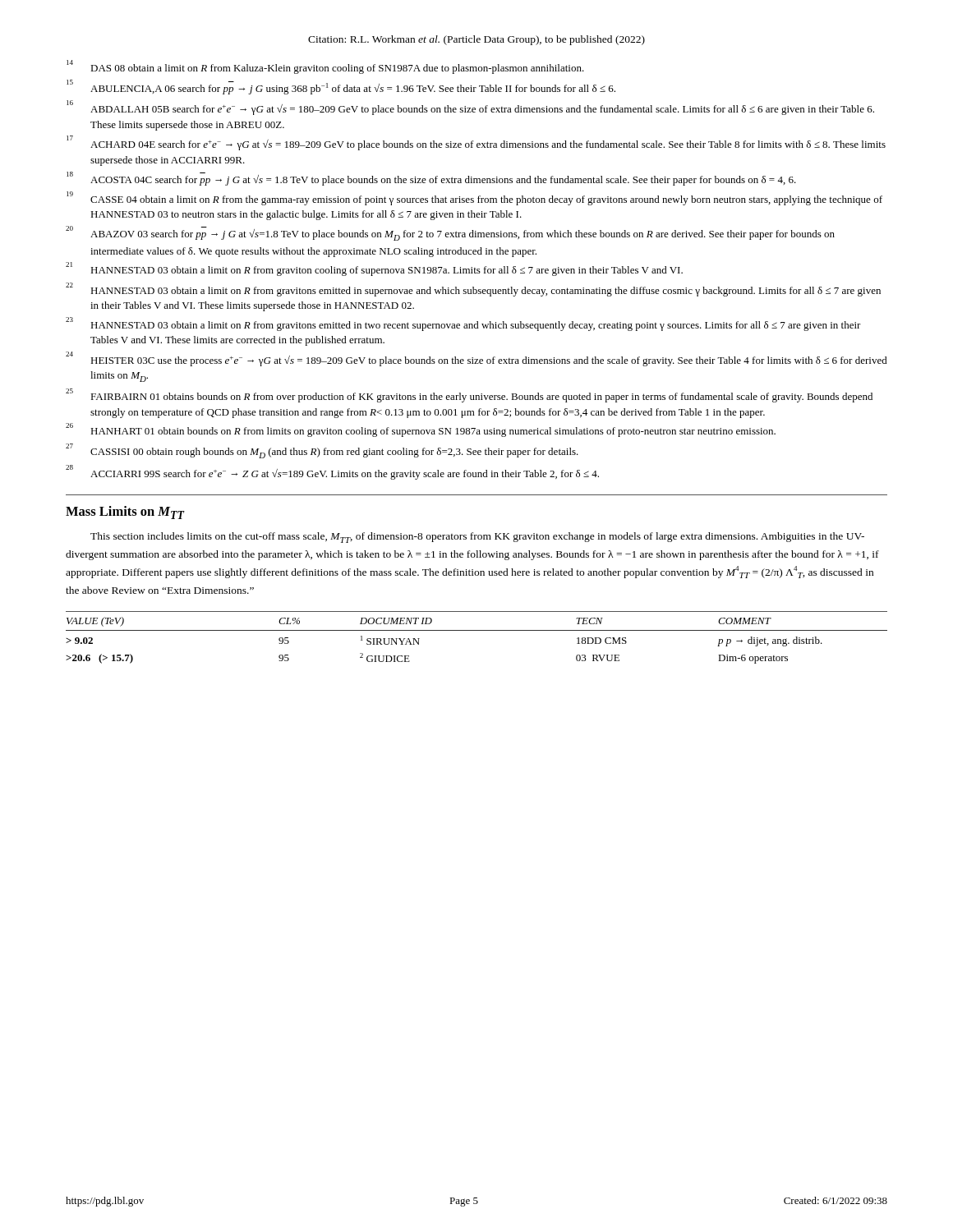Click the passage that begins "27 CASSISI 00"
Image resolution: width=953 pixels, height=1232 pixels.
(322, 453)
